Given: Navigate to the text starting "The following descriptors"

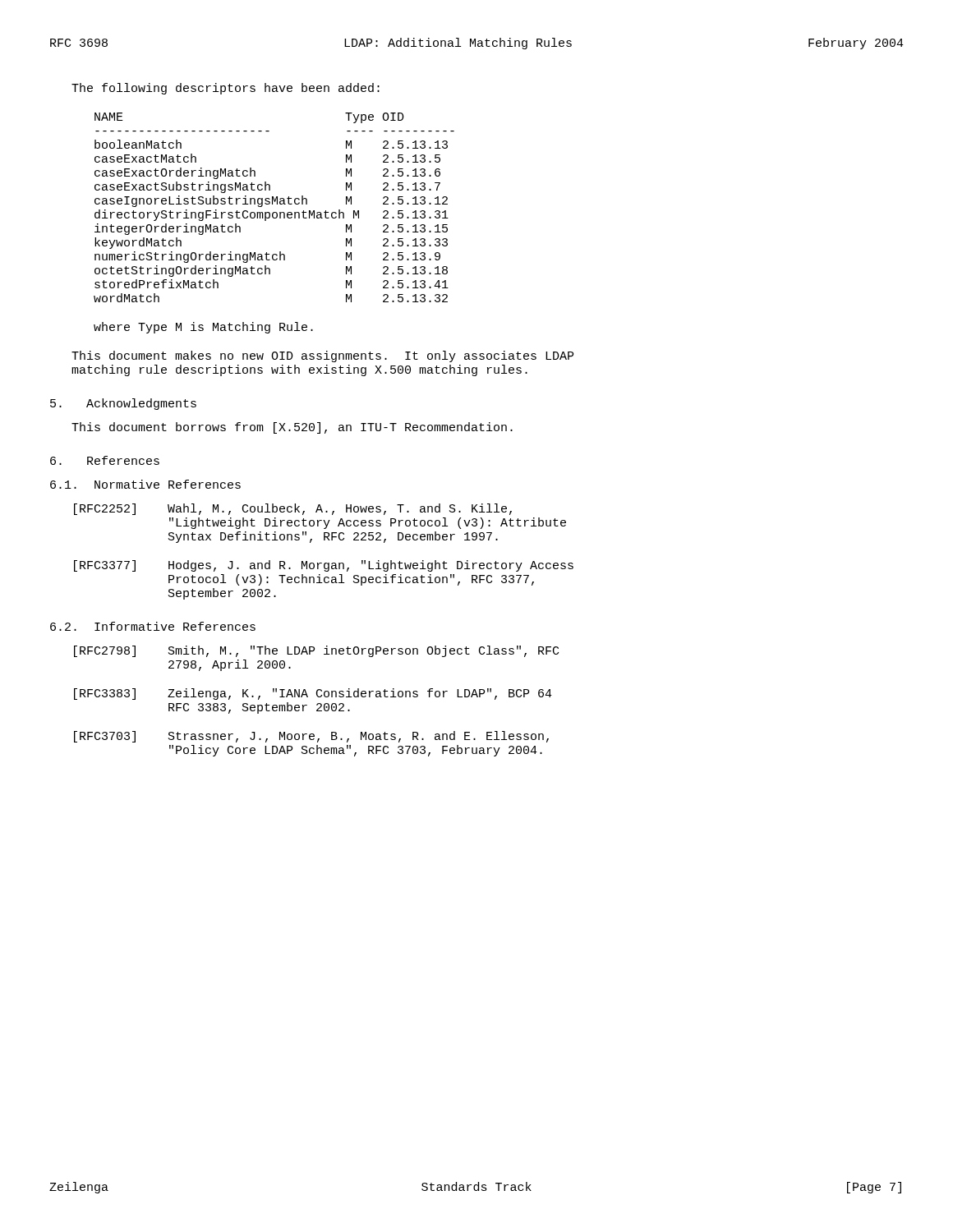Looking at the screenshot, I should tap(226, 89).
